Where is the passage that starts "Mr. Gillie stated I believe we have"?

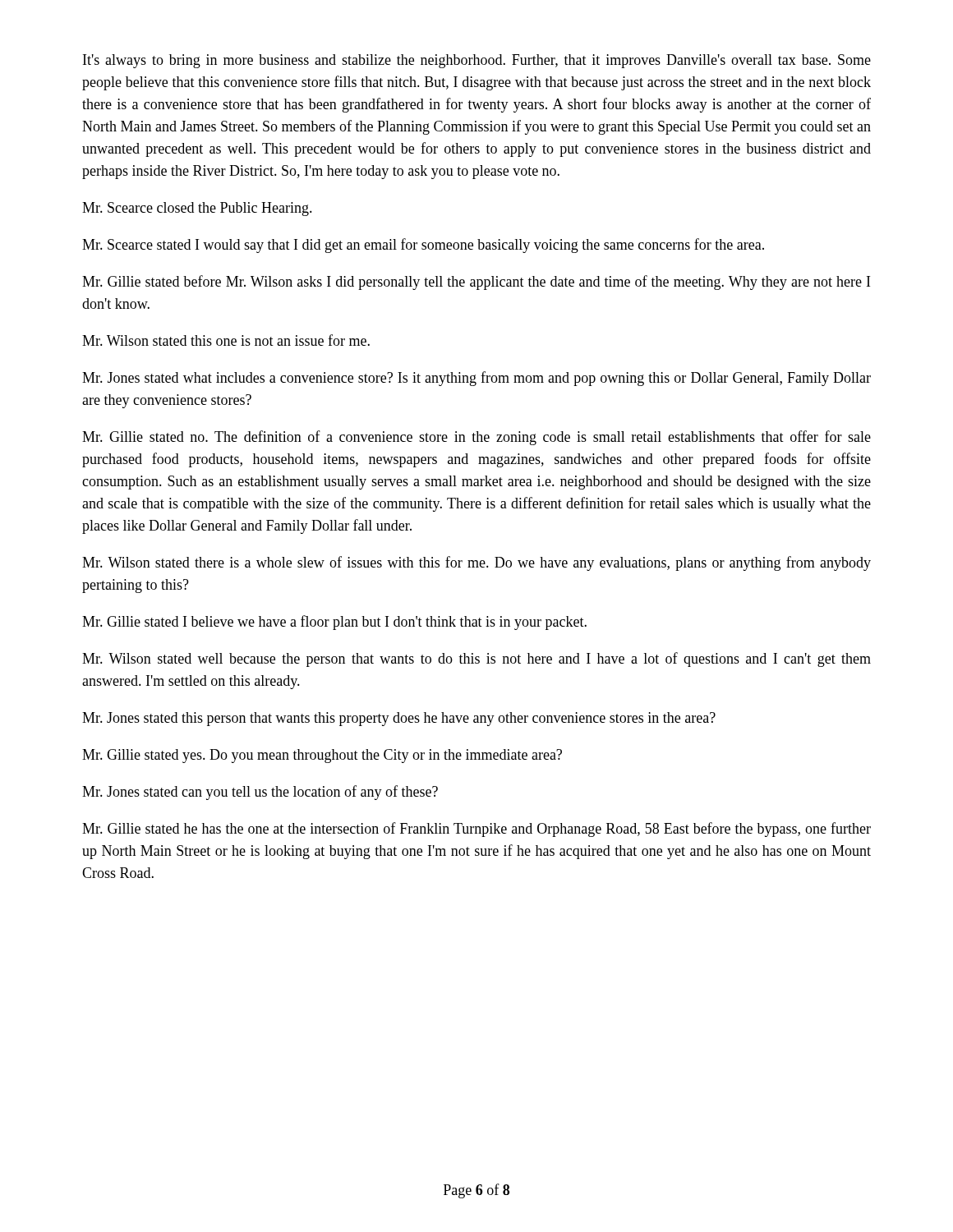(335, 622)
